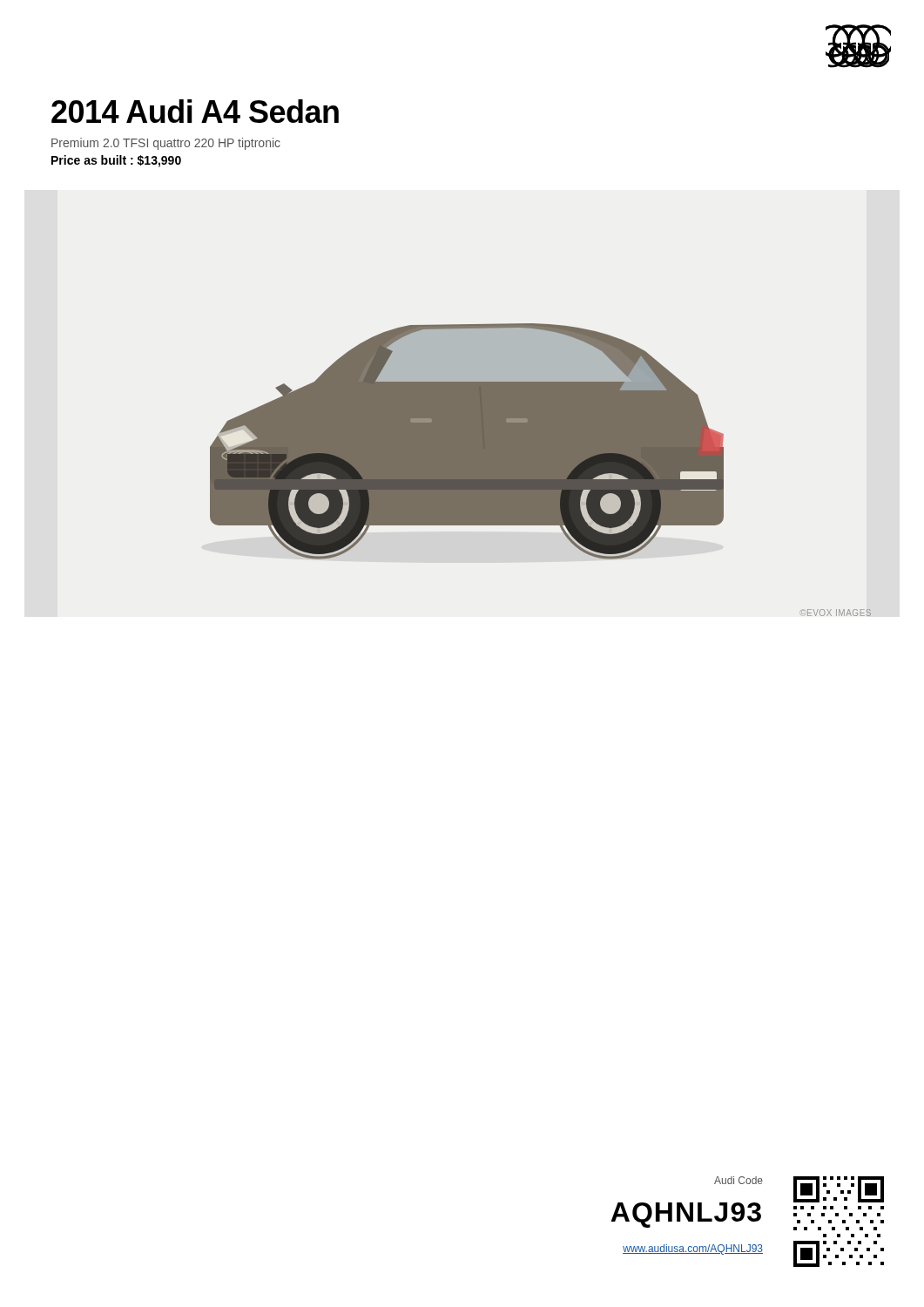
Task: Where is the passage that starts "Price as built"?
Action: pos(116,160)
